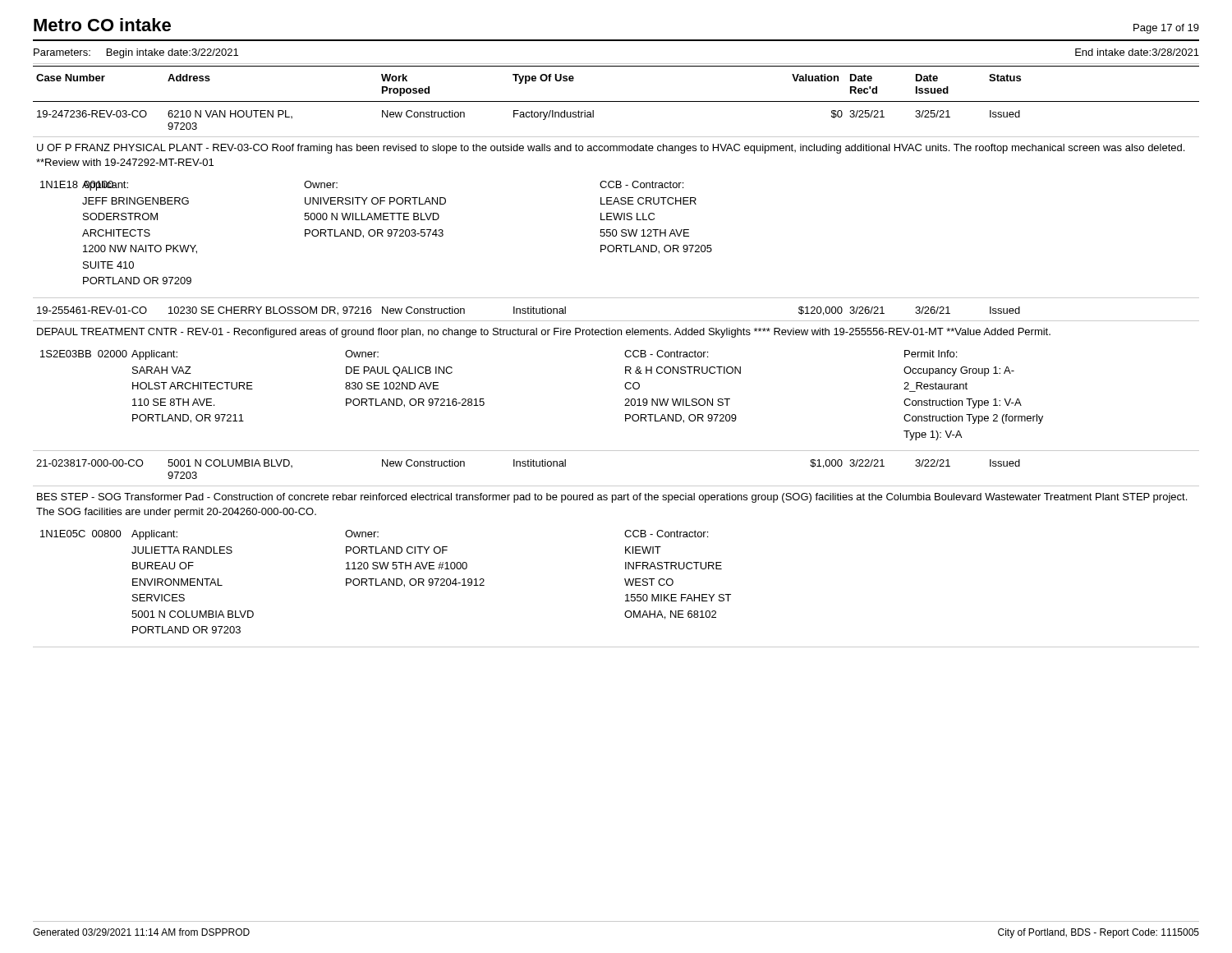Navigate to the passage starting "DEPAUL TREATMENT CNTR -"
The width and height of the screenshot is (1232, 953).
coord(544,331)
